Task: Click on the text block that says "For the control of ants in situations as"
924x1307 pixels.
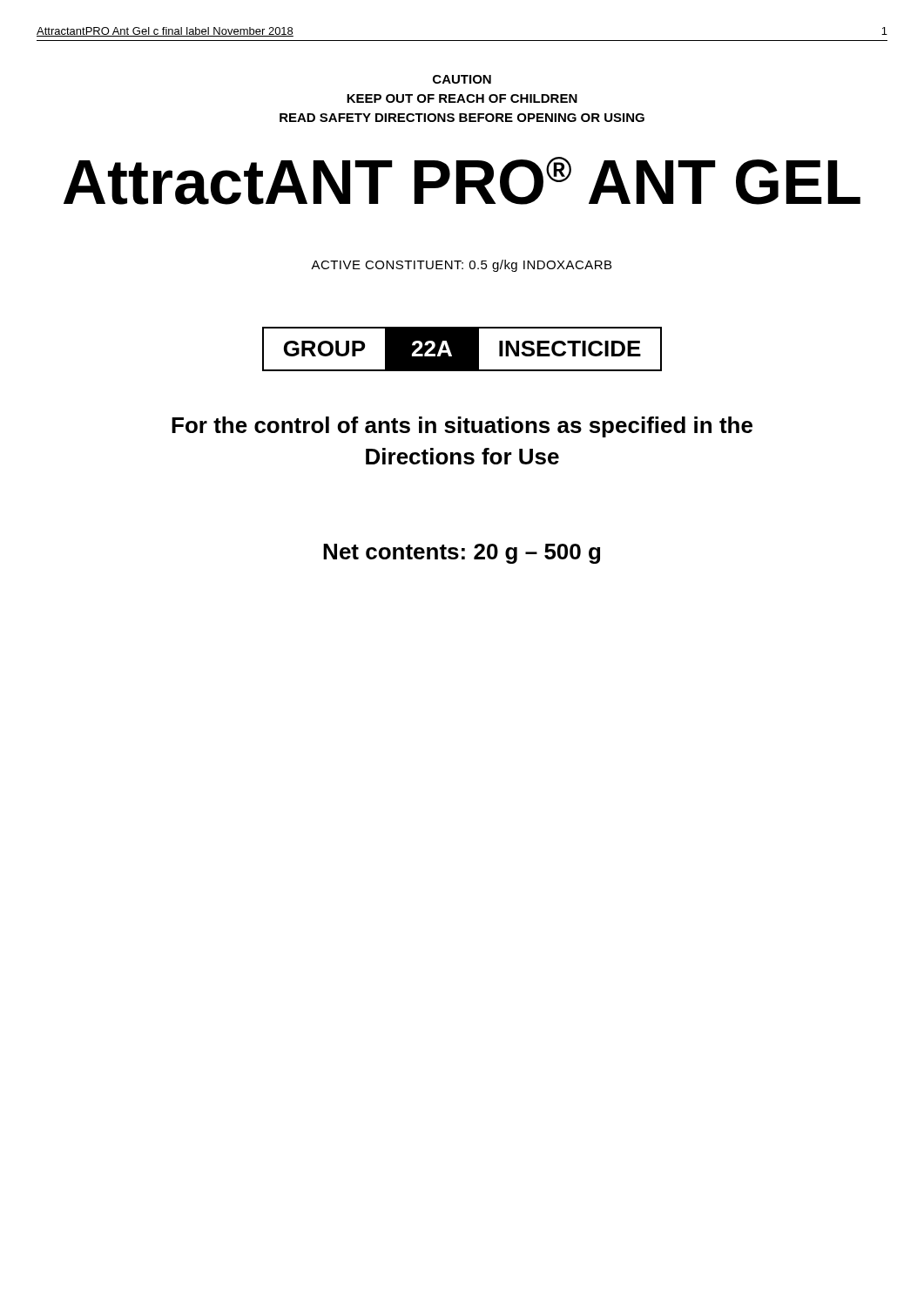Action: pos(462,441)
